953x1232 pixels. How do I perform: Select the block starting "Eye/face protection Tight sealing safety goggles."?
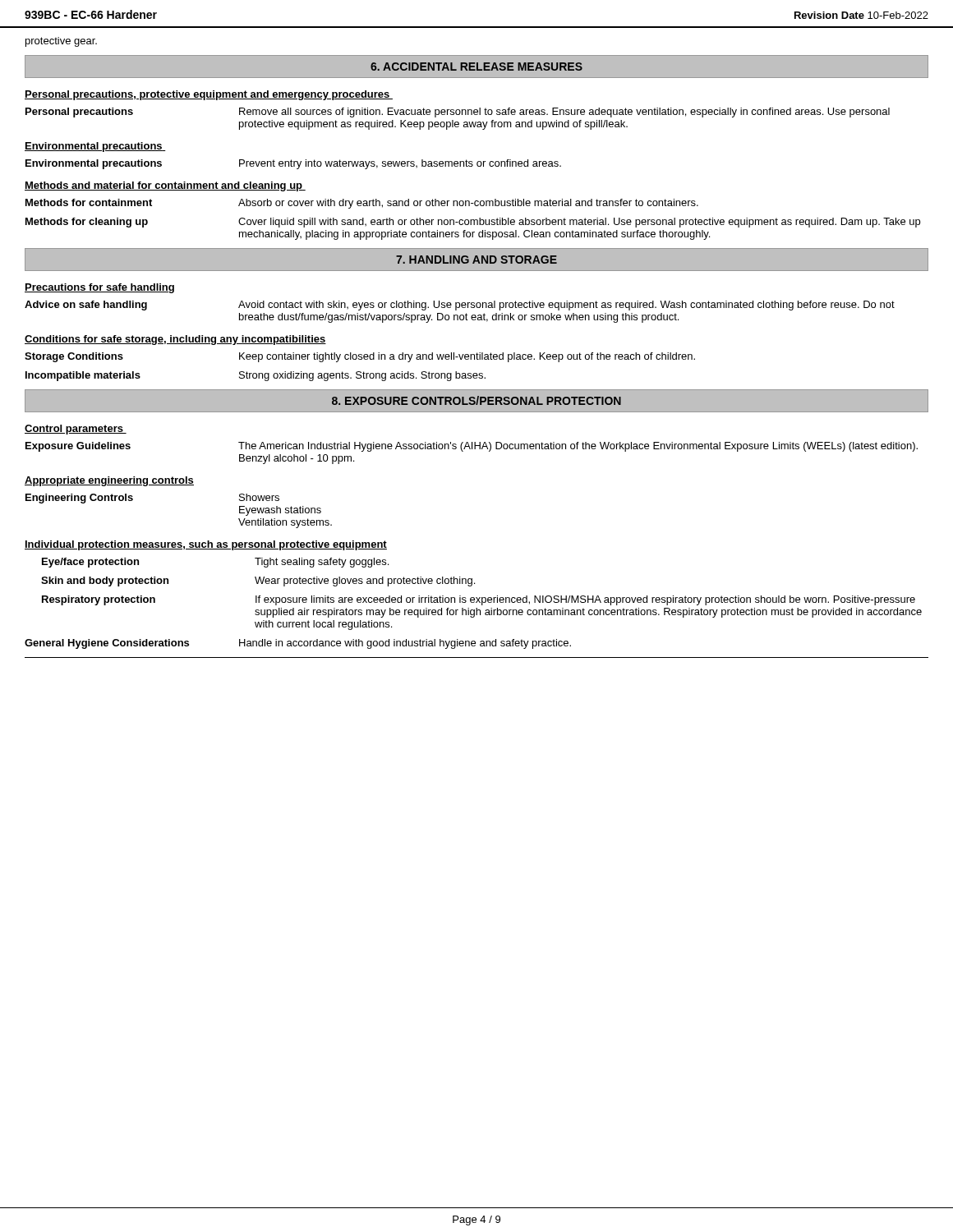tap(92, 562)
